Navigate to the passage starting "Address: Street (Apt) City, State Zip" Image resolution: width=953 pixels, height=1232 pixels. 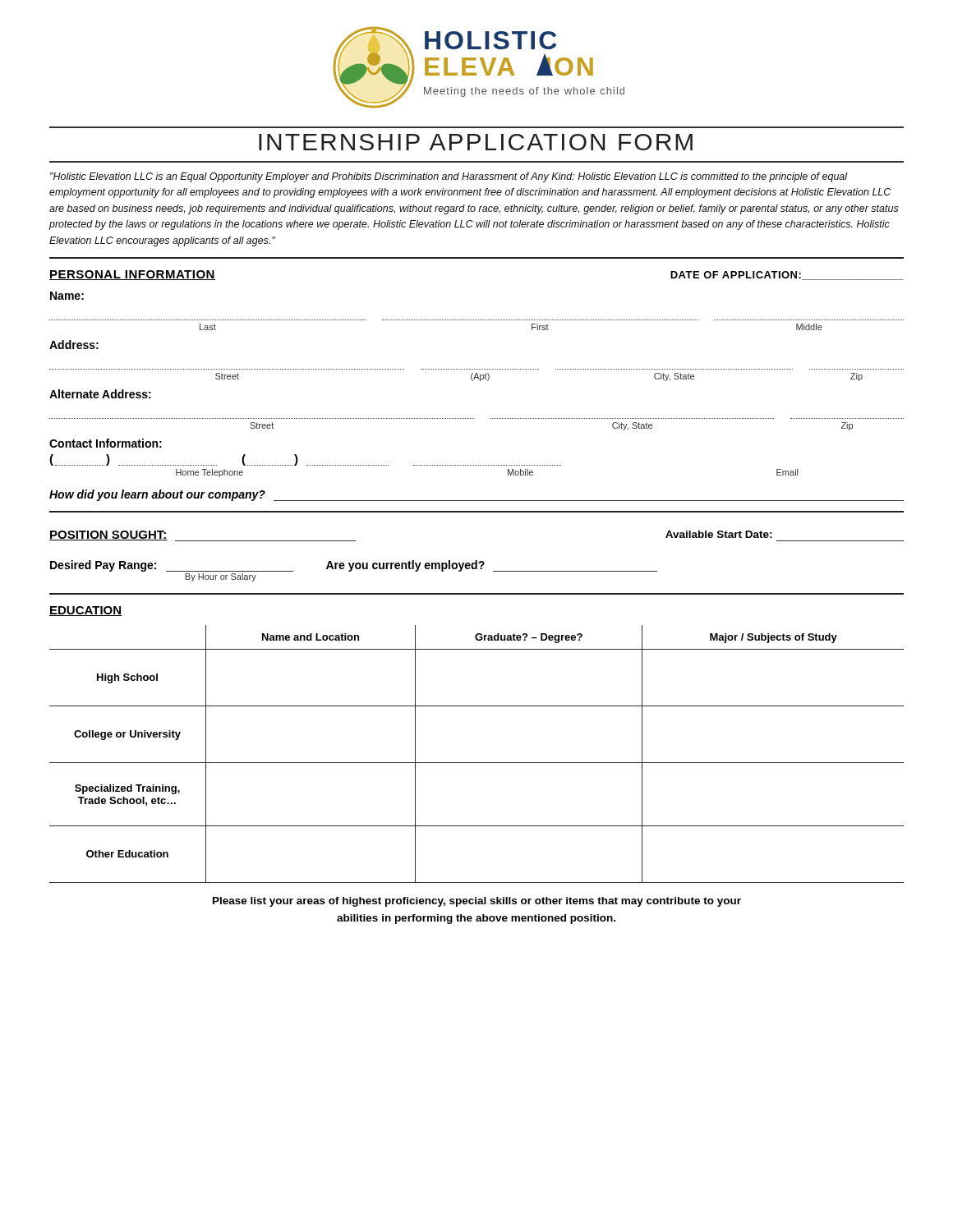(x=476, y=360)
